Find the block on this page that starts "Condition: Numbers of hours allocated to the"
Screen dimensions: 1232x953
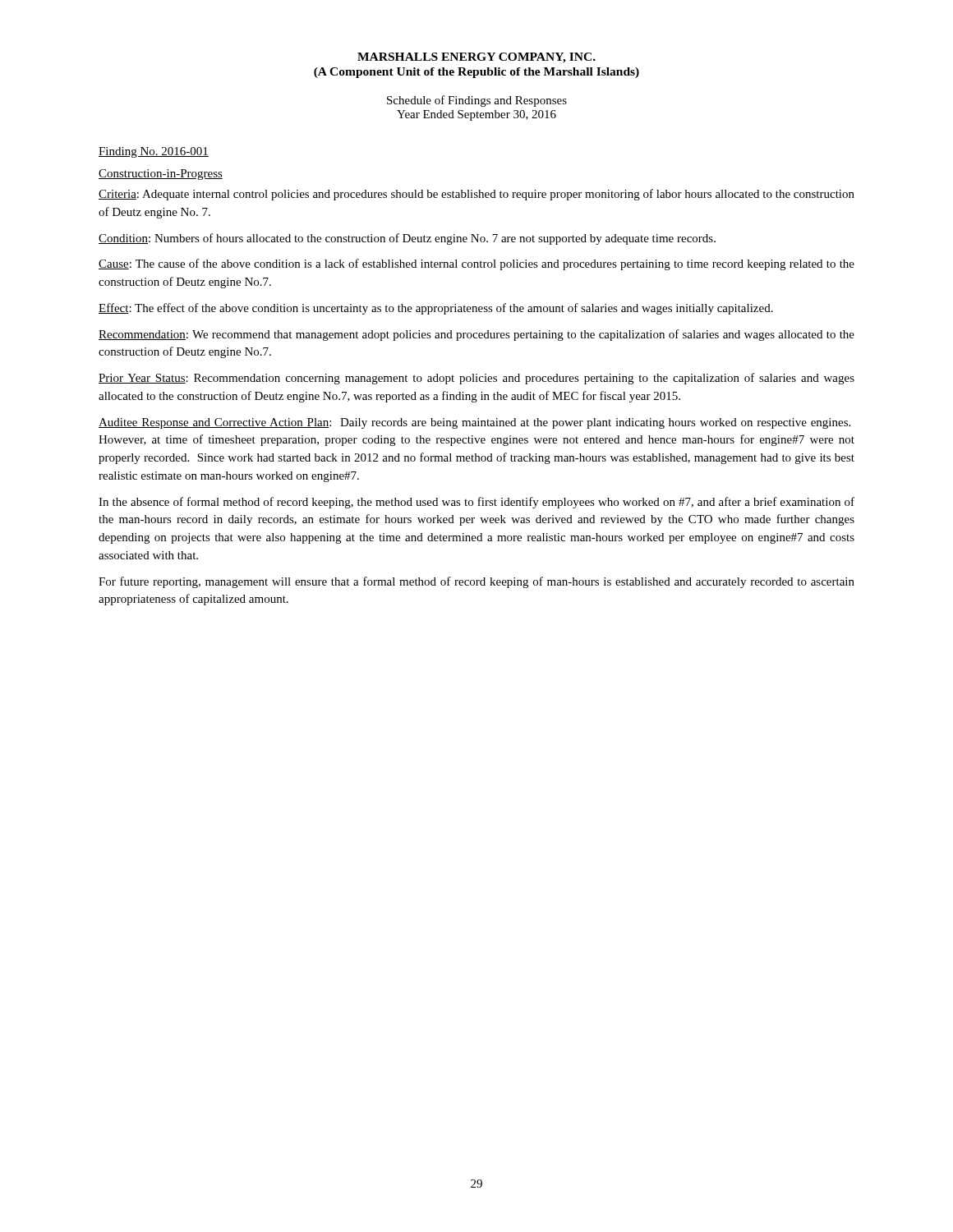pyautogui.click(x=407, y=238)
